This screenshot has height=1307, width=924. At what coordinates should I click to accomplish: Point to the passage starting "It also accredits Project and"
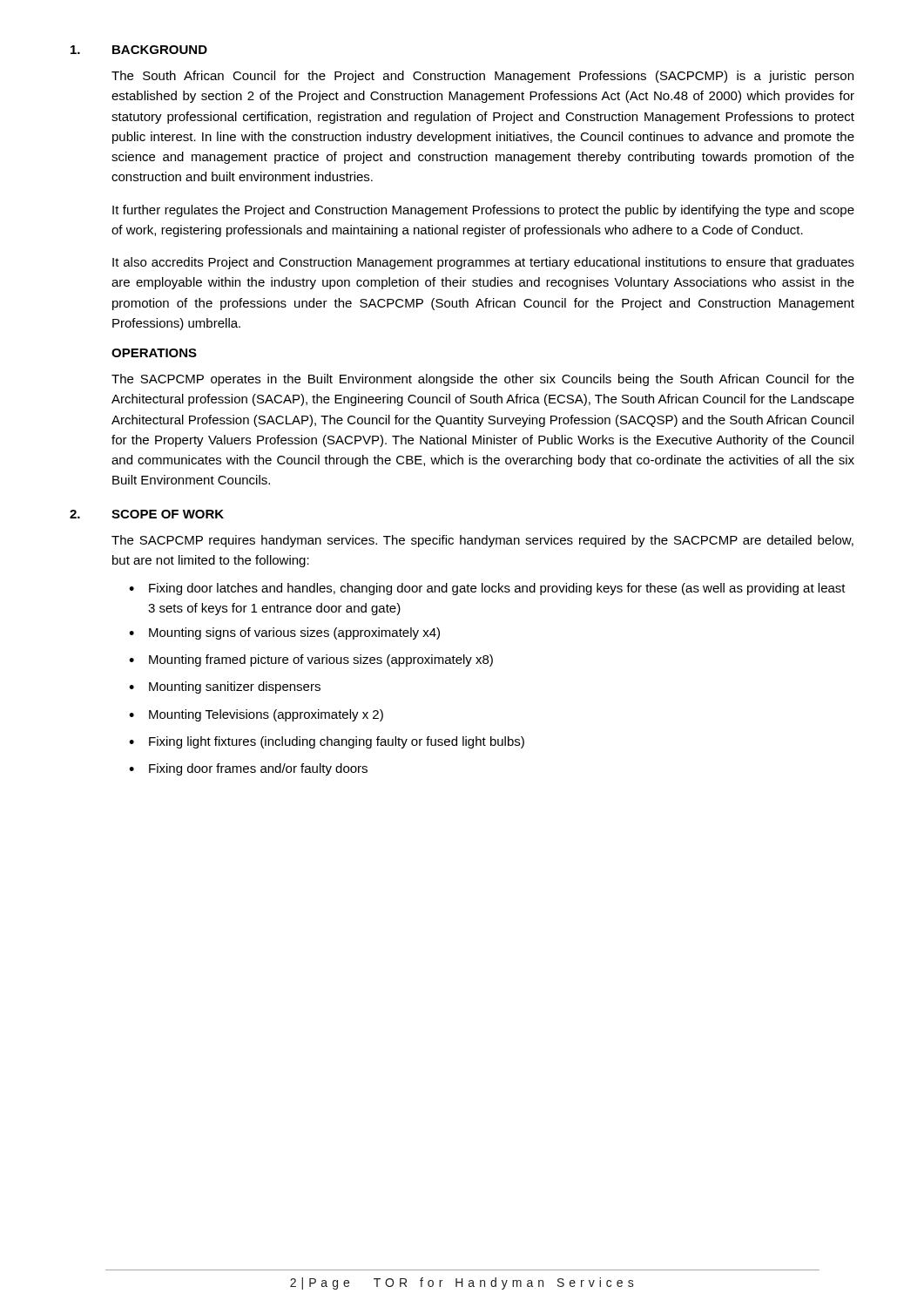tap(483, 292)
